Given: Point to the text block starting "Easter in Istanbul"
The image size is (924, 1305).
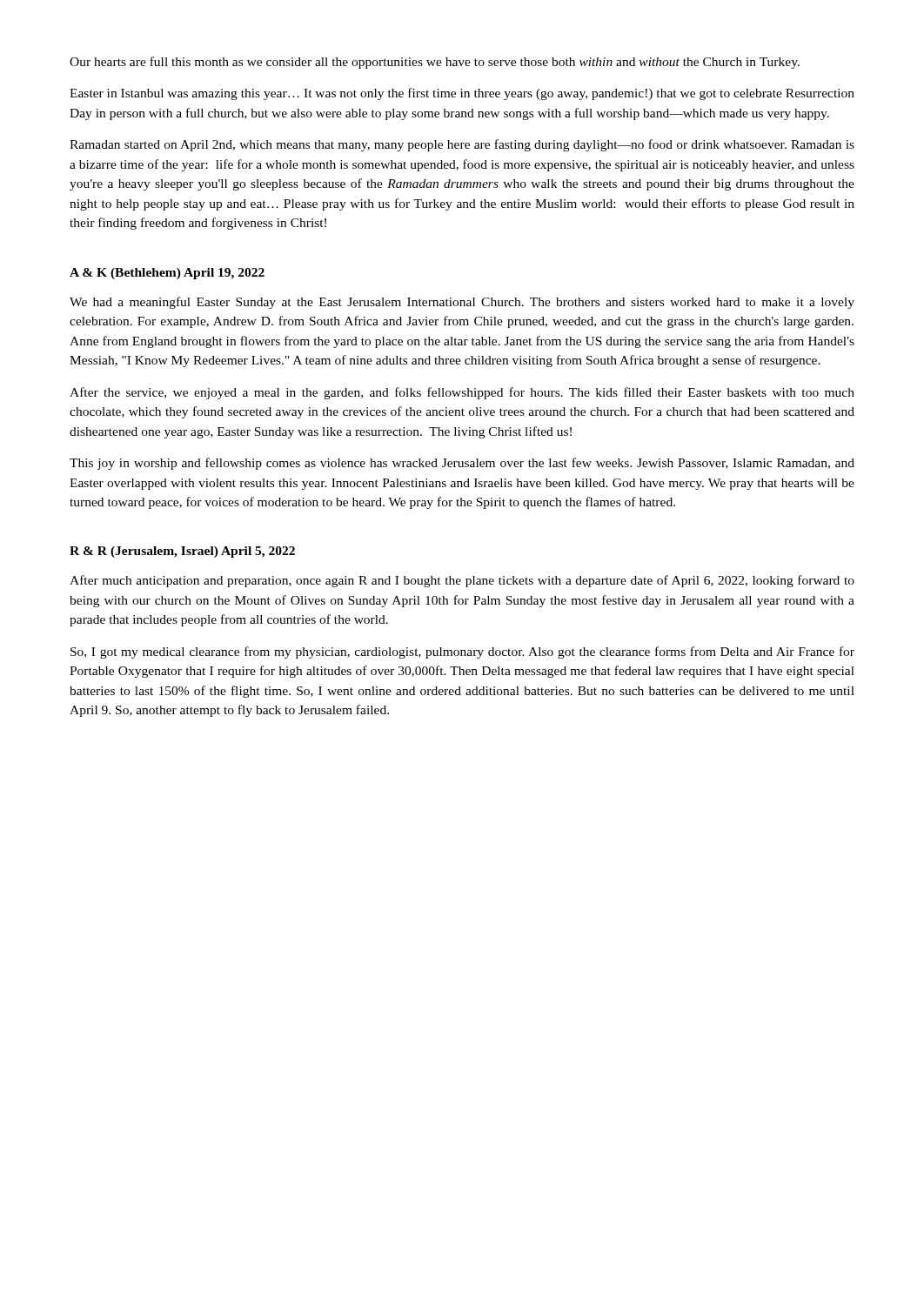Looking at the screenshot, I should tap(462, 103).
